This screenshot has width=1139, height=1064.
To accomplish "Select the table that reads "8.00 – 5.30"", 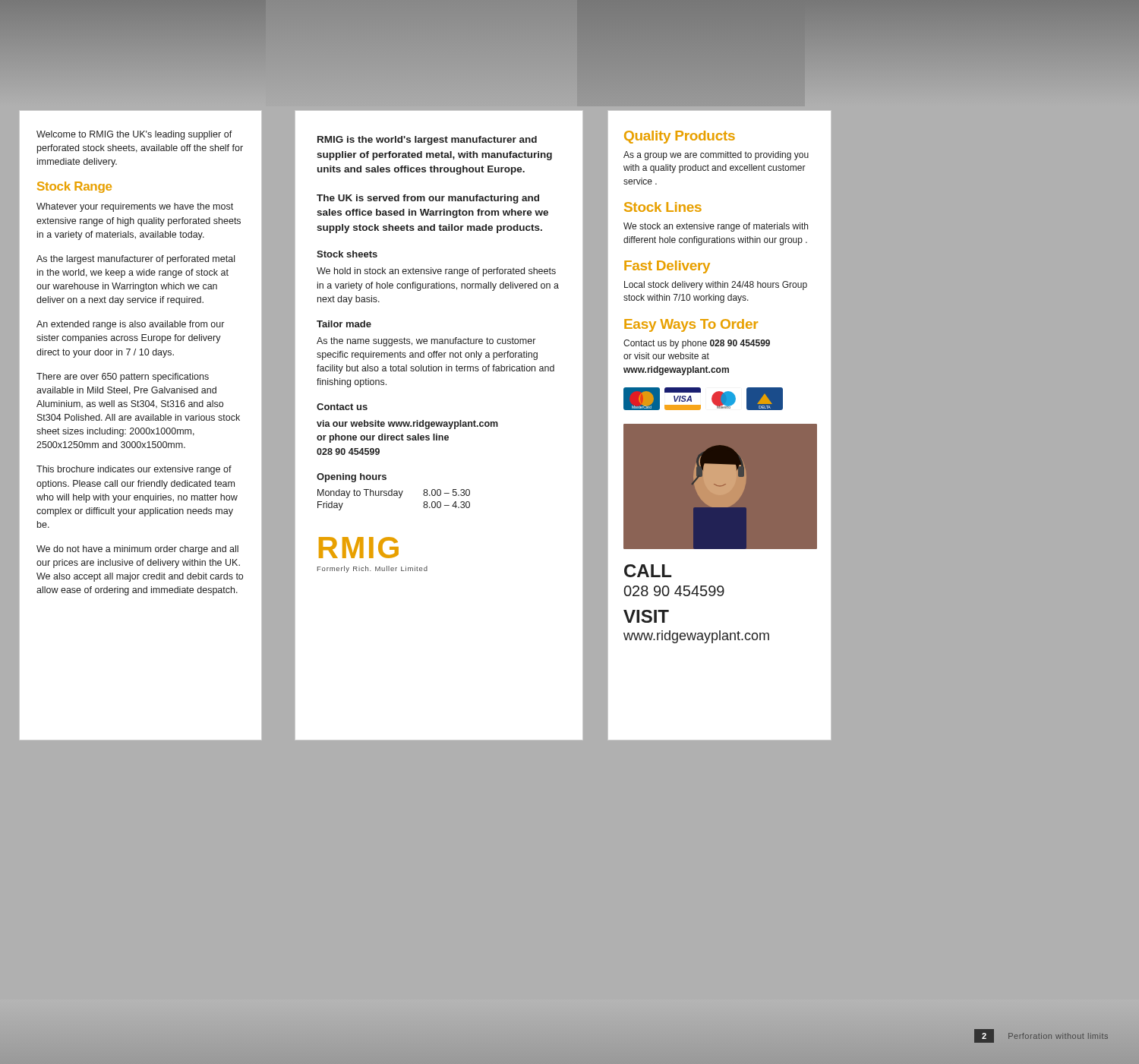I will click(439, 499).
